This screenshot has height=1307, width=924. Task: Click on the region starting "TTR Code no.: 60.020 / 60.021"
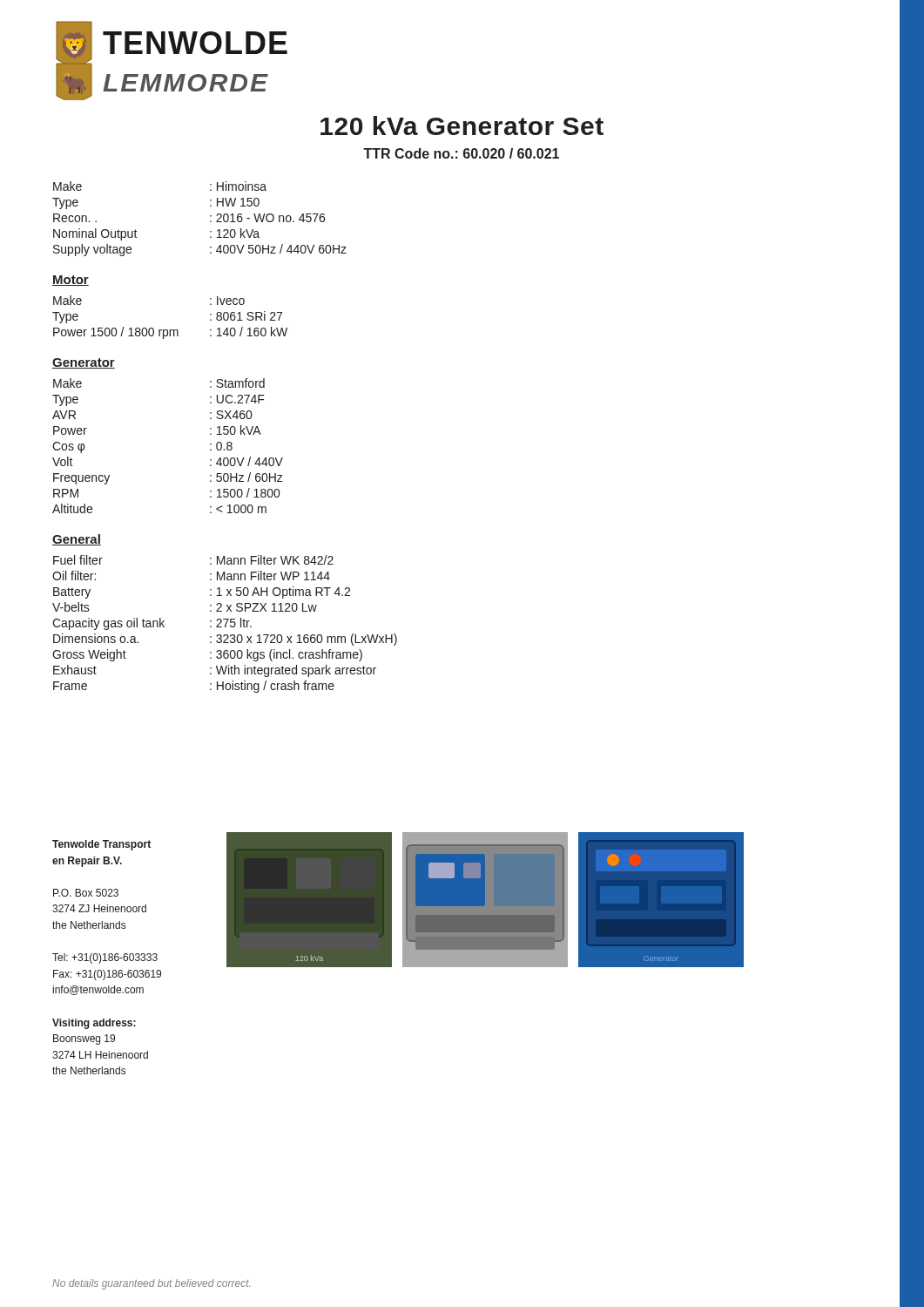(462, 154)
